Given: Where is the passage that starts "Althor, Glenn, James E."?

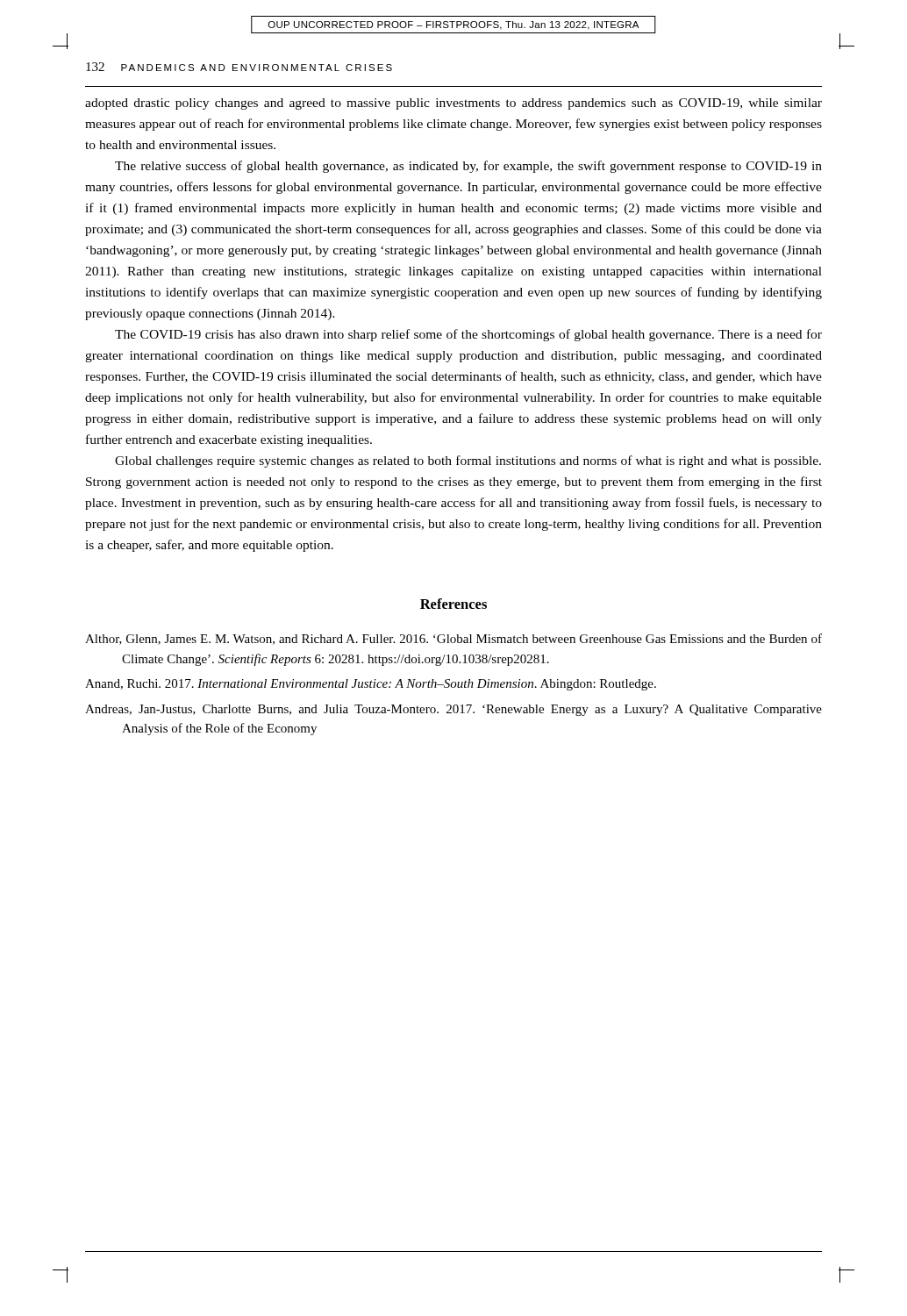Looking at the screenshot, I should [454, 649].
